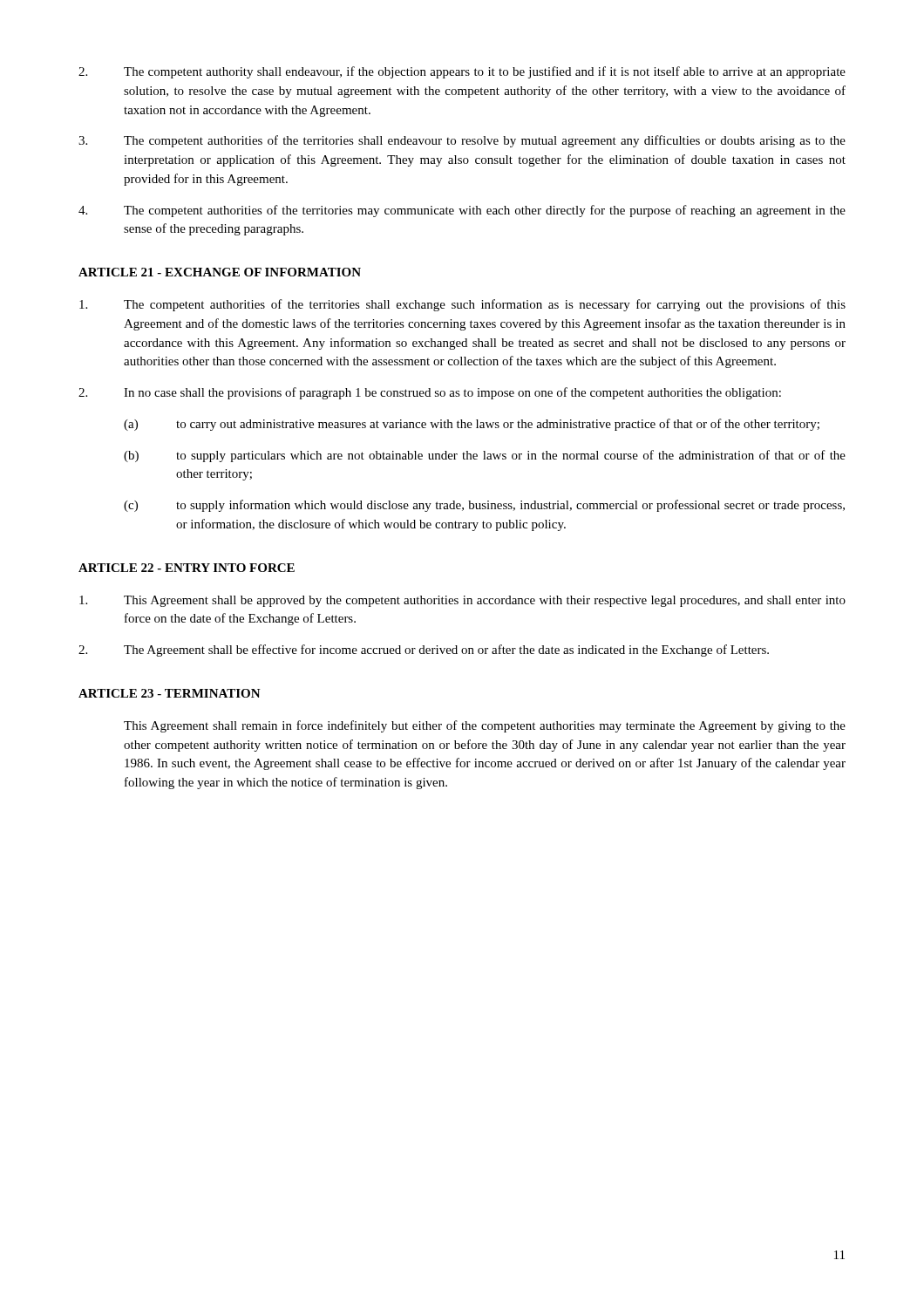This screenshot has width=924, height=1308.
Task: Locate the text block starting "The competent authorities of the territories may communicate"
Action: click(x=462, y=220)
